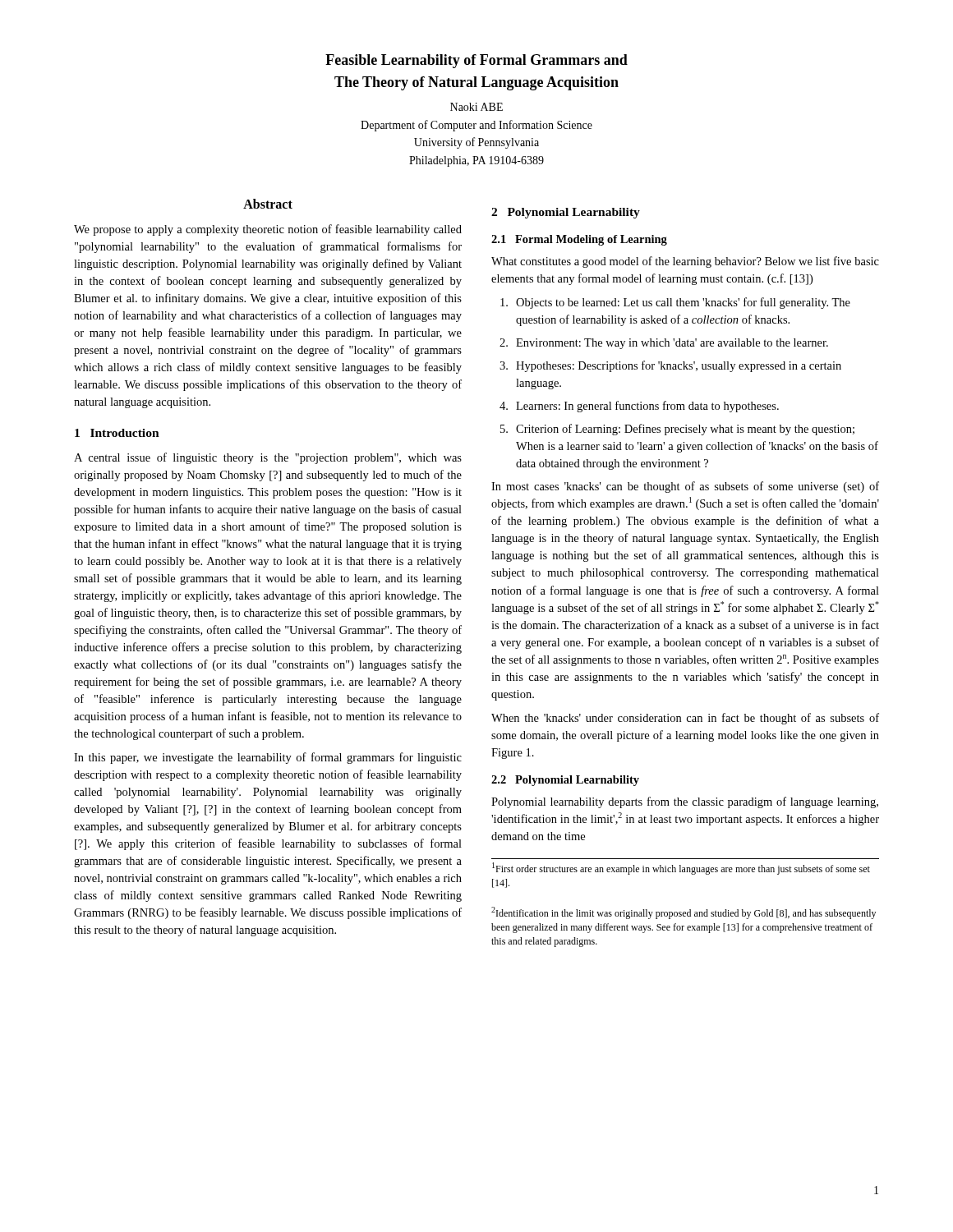Select the list item containing "Objects to be"
Viewport: 953px width, 1232px height.
689,312
